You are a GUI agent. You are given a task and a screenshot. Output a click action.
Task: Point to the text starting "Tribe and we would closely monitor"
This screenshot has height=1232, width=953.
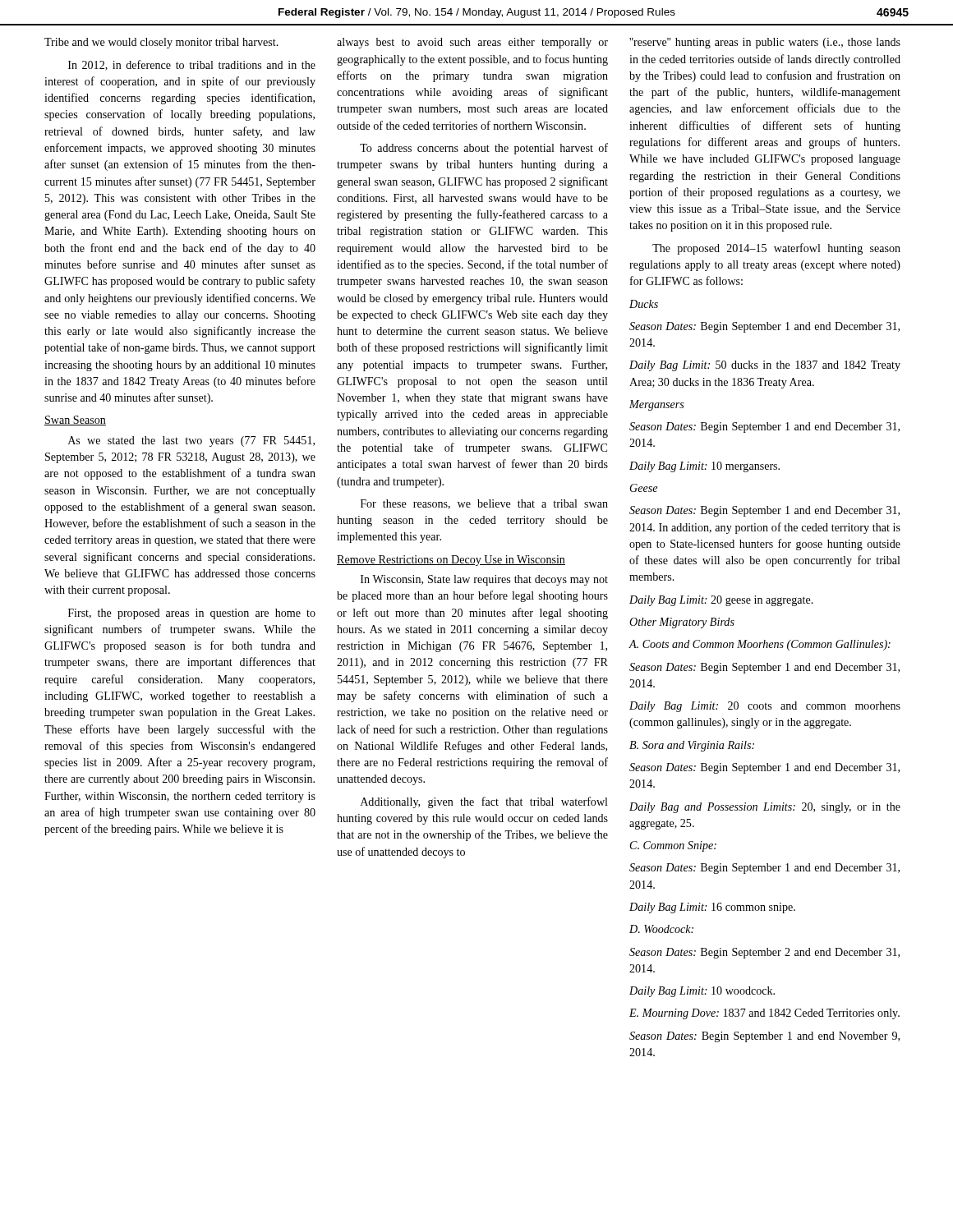180,220
